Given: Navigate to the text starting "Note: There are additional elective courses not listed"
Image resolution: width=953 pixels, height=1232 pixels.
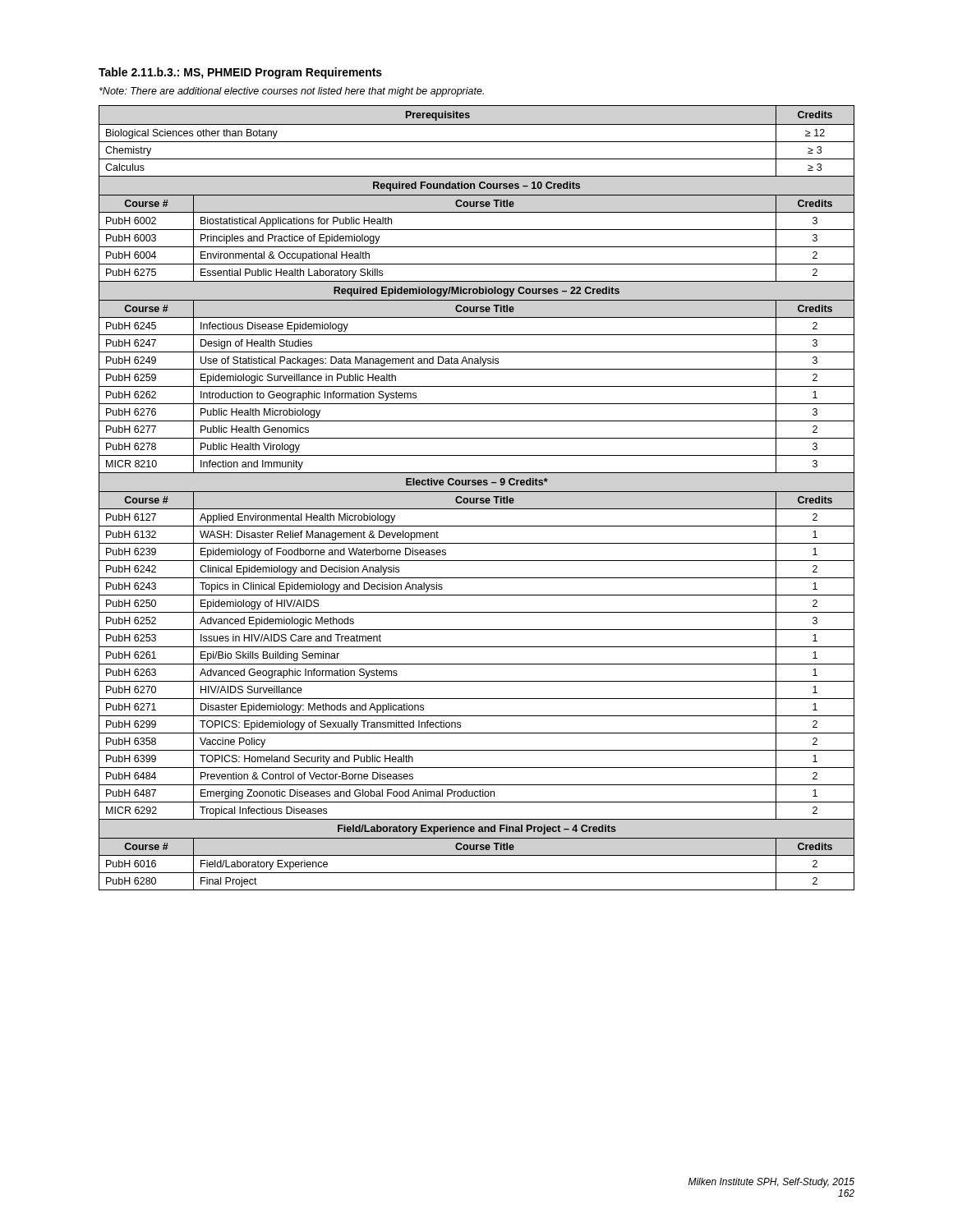Looking at the screenshot, I should (x=292, y=91).
